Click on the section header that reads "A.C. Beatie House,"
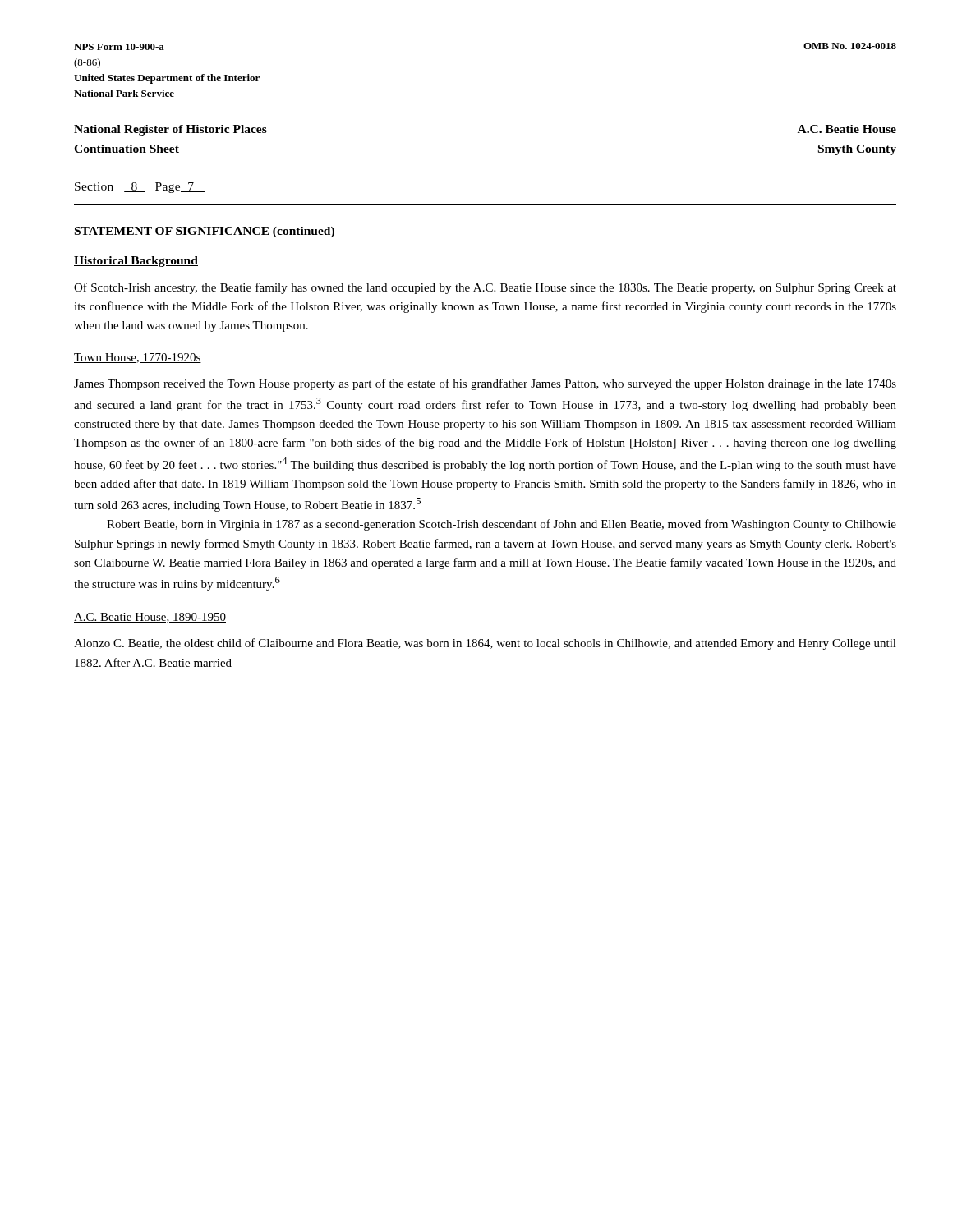Screen dimensions: 1232x962 [150, 617]
